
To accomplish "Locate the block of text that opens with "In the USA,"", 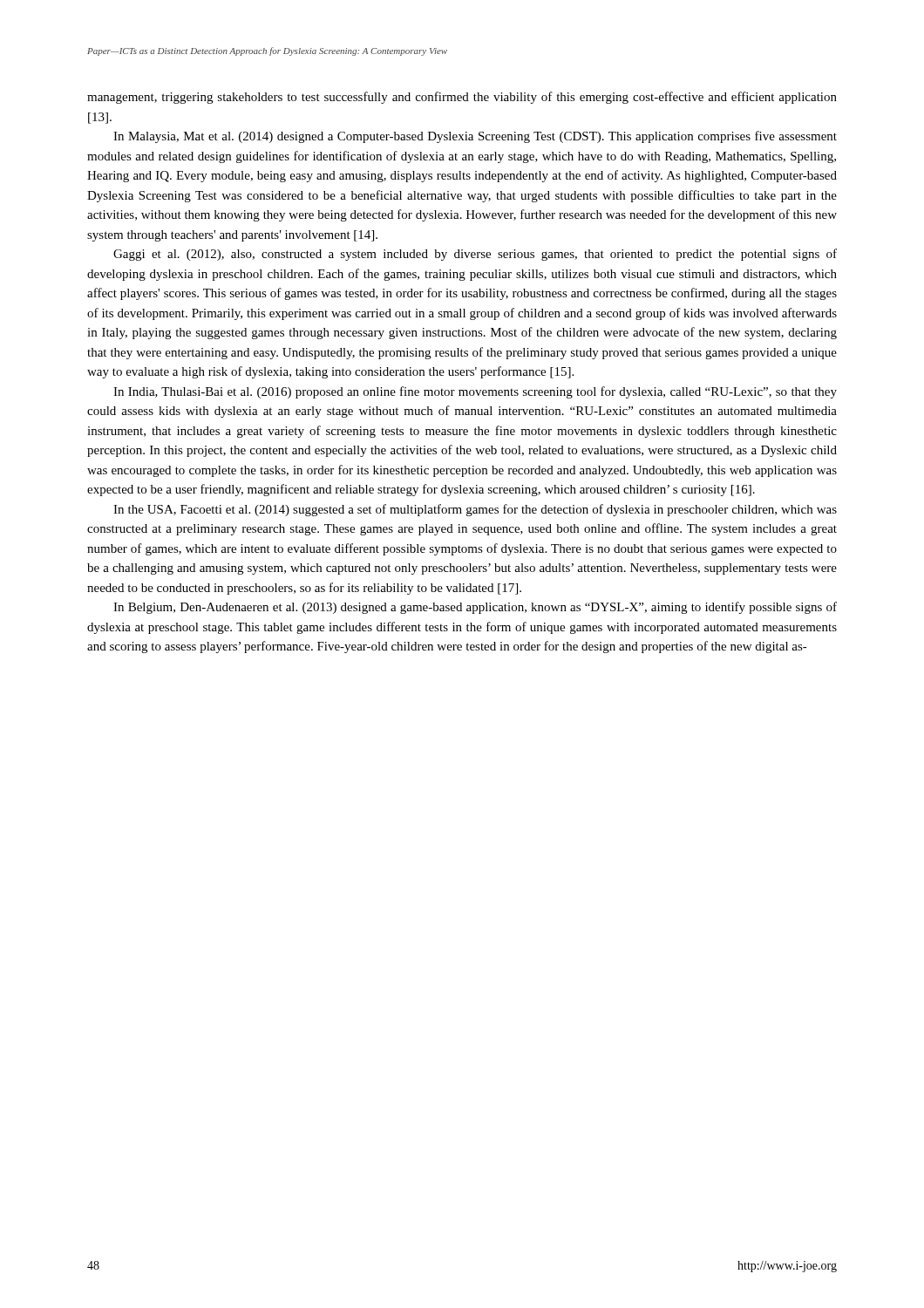I will coord(462,548).
